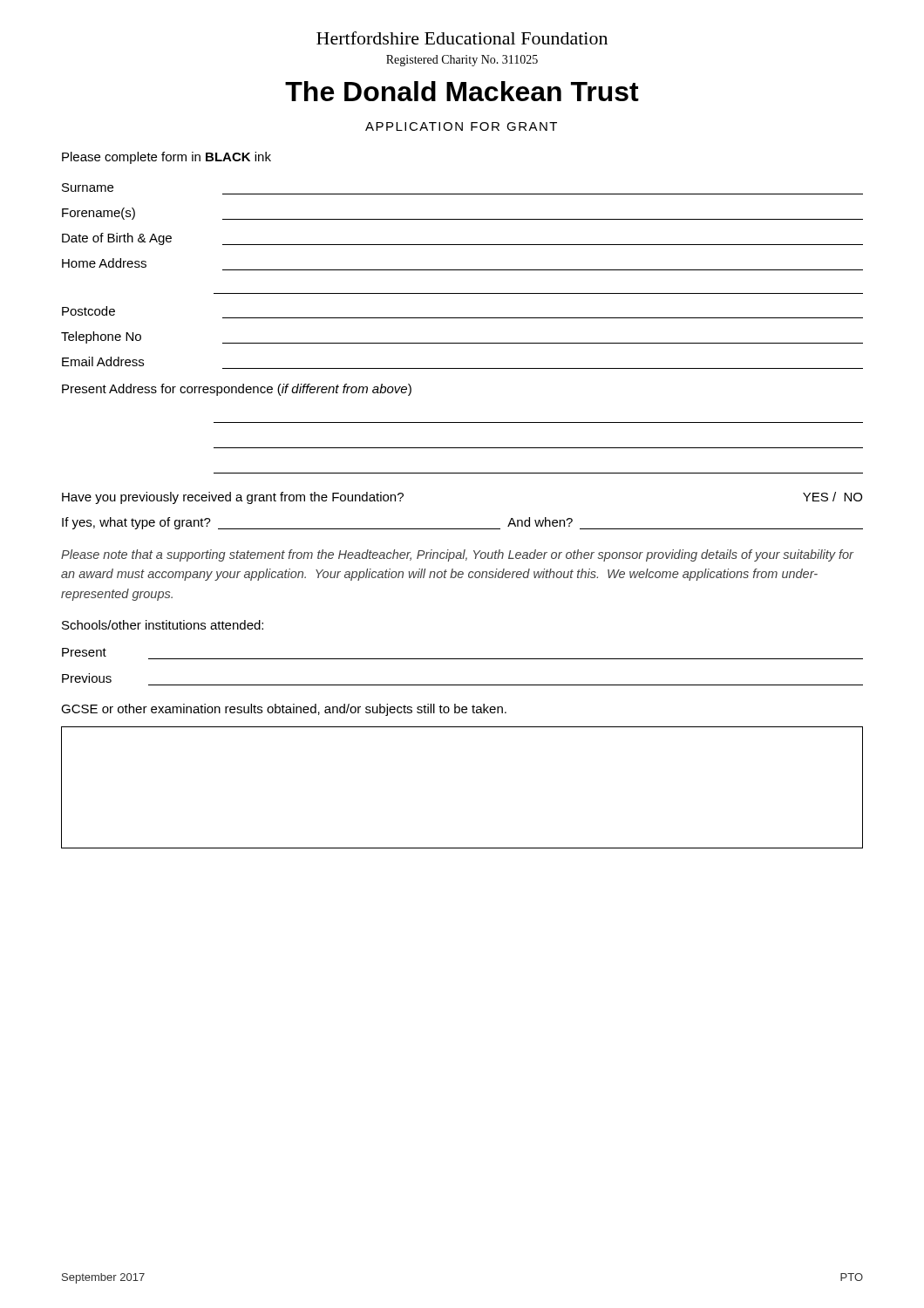Locate the region starting "The Donald Mackean Trust"

coord(462,92)
